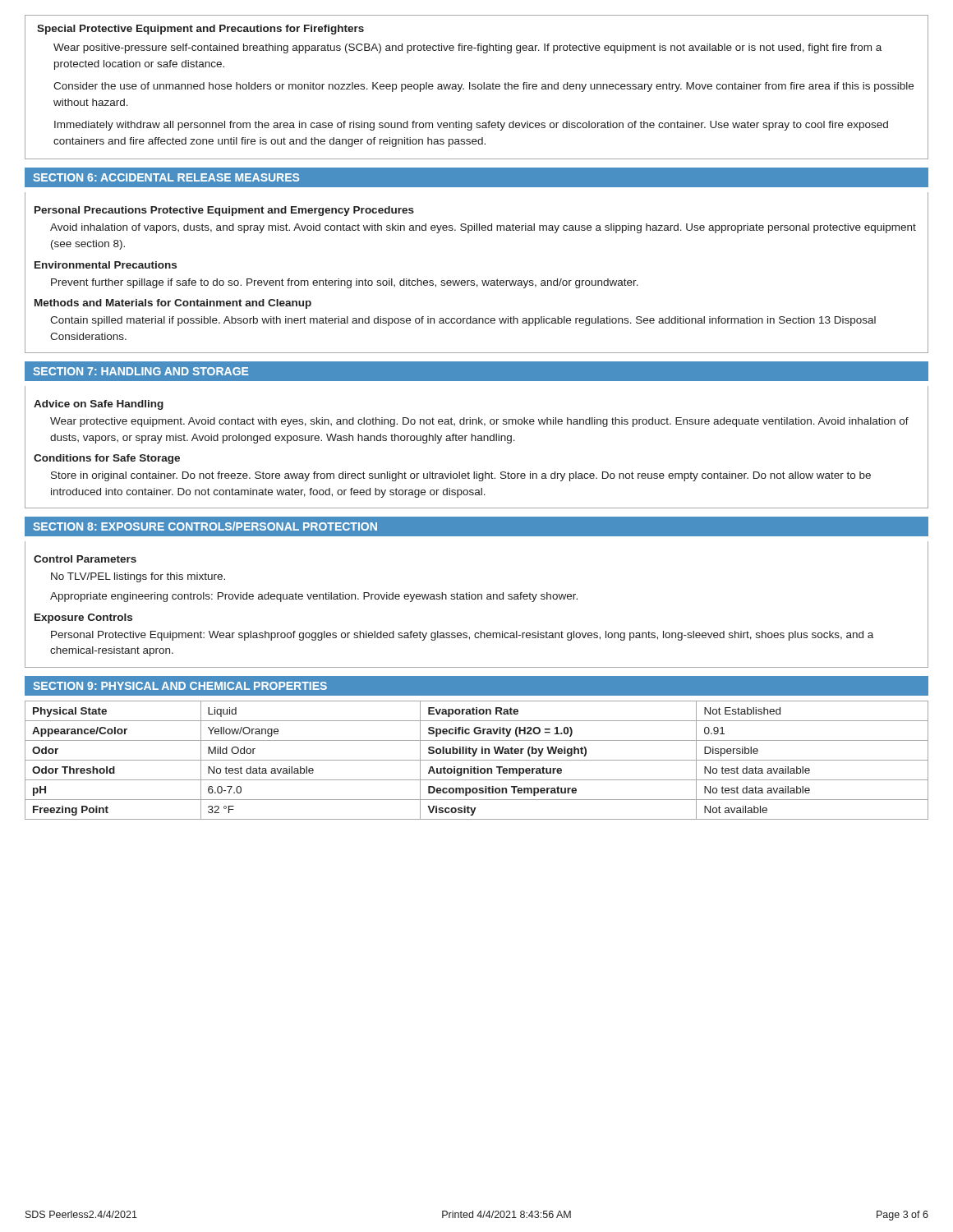Select the element starting "Prevent further spillage if safe to do"
The height and width of the screenshot is (1232, 953).
(345, 282)
